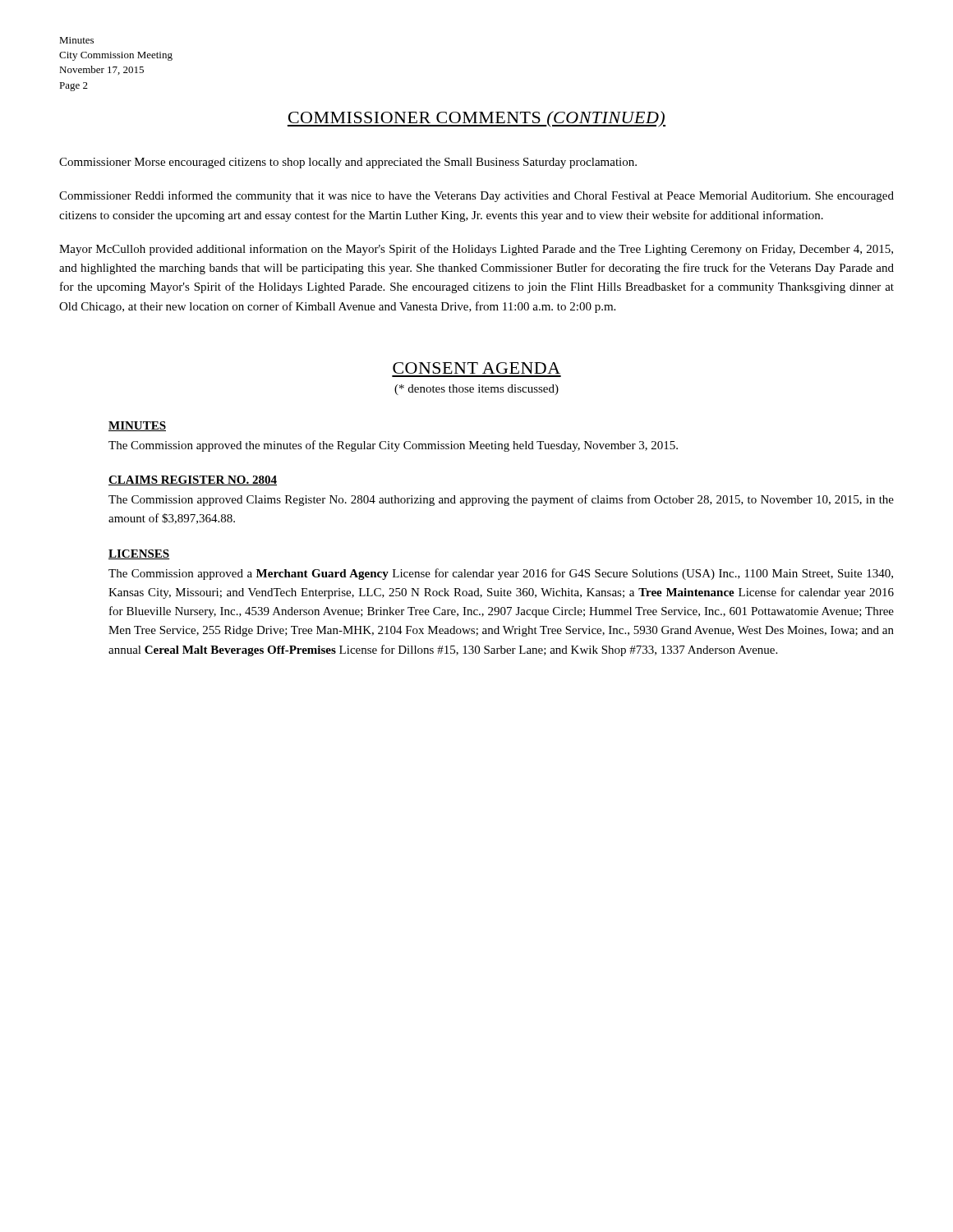Find the text that reads "(* denotes those items discussed)"
This screenshot has height=1232, width=953.
(x=476, y=388)
